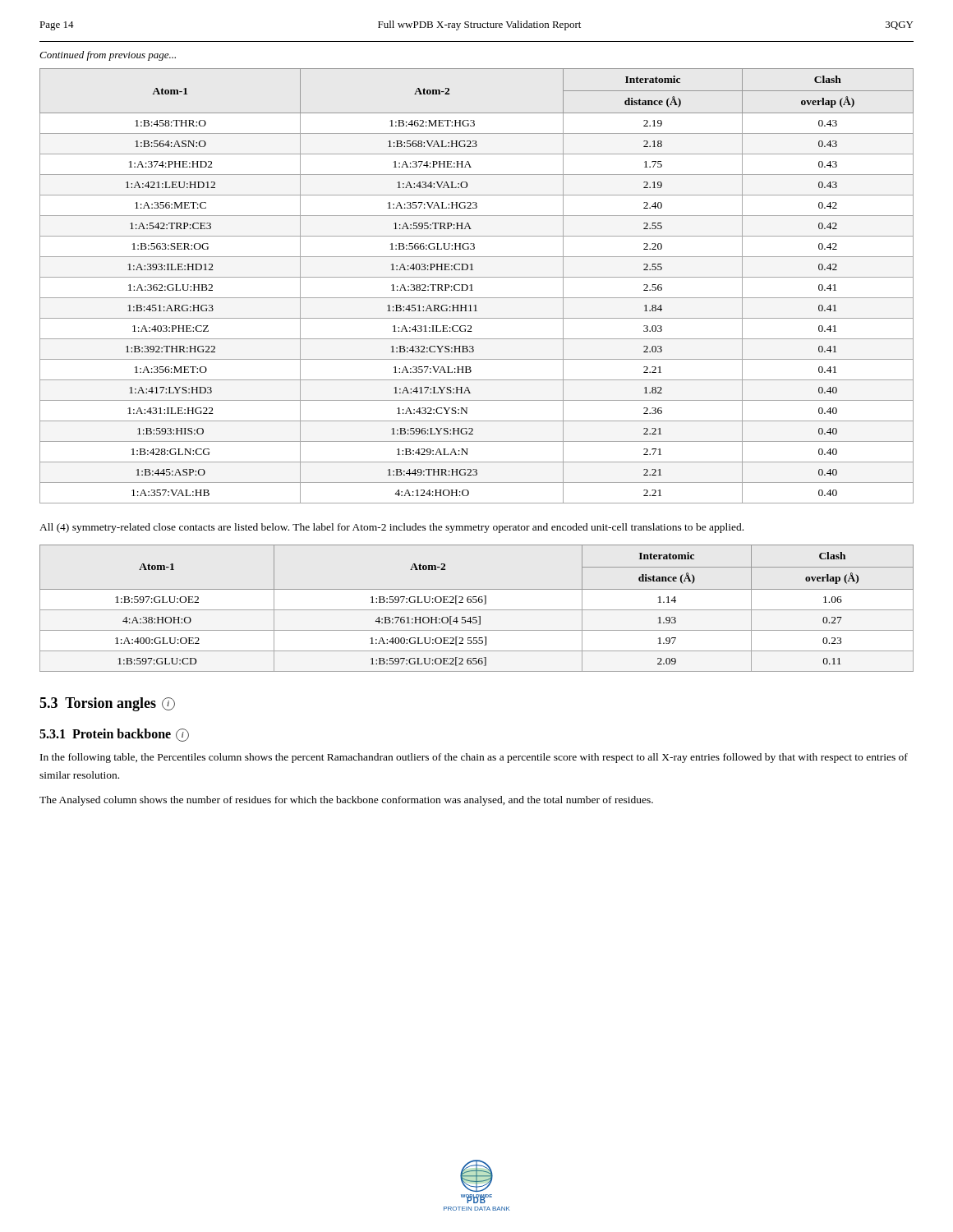Point to the text starting "5.3.1 Protein backbone i"
The width and height of the screenshot is (953, 1232).
coord(114,734)
